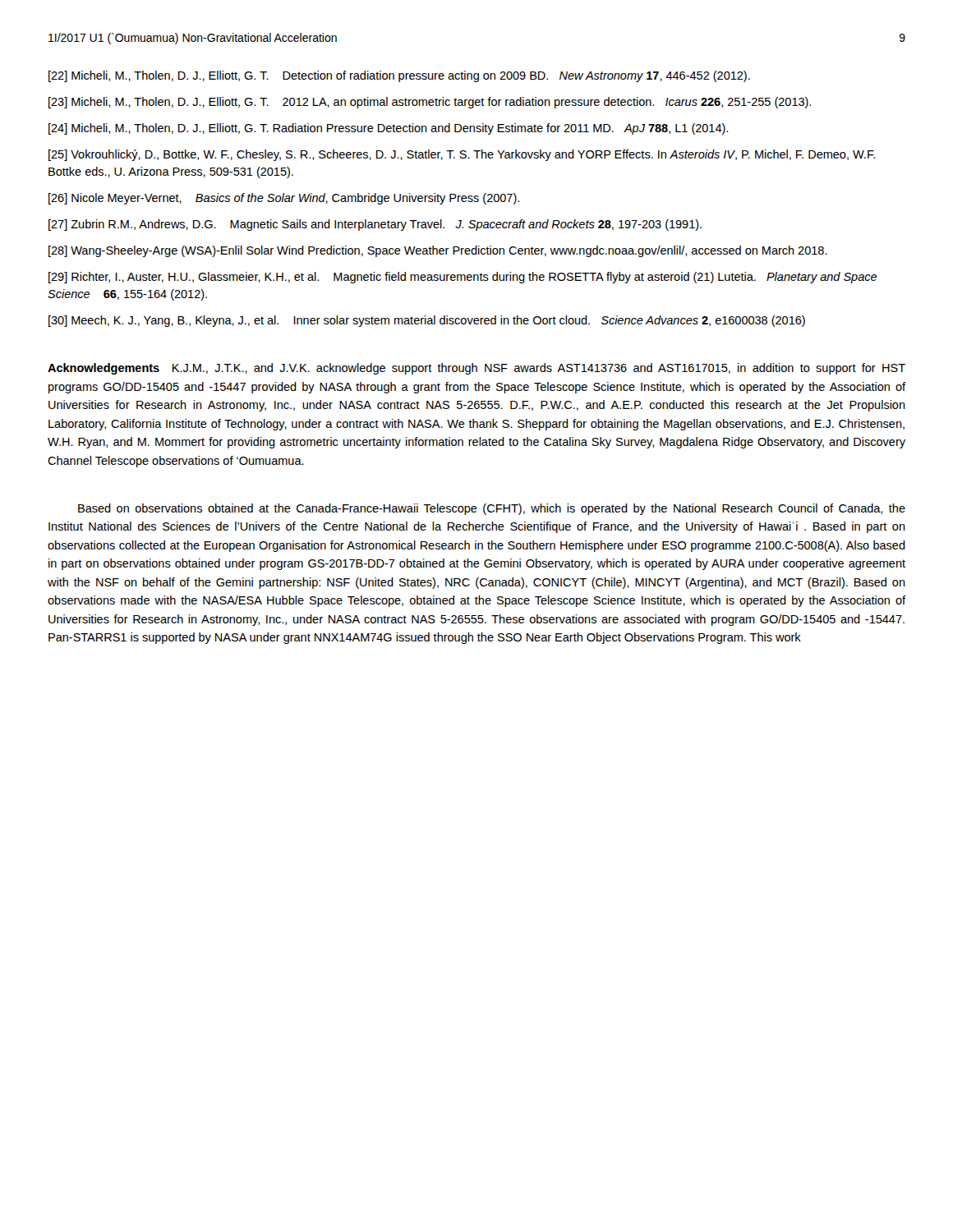Navigate to the text block starting "[29] Richter, I., Auster, H.U., Glassmeier,"
Viewport: 953px width, 1232px height.
point(462,286)
